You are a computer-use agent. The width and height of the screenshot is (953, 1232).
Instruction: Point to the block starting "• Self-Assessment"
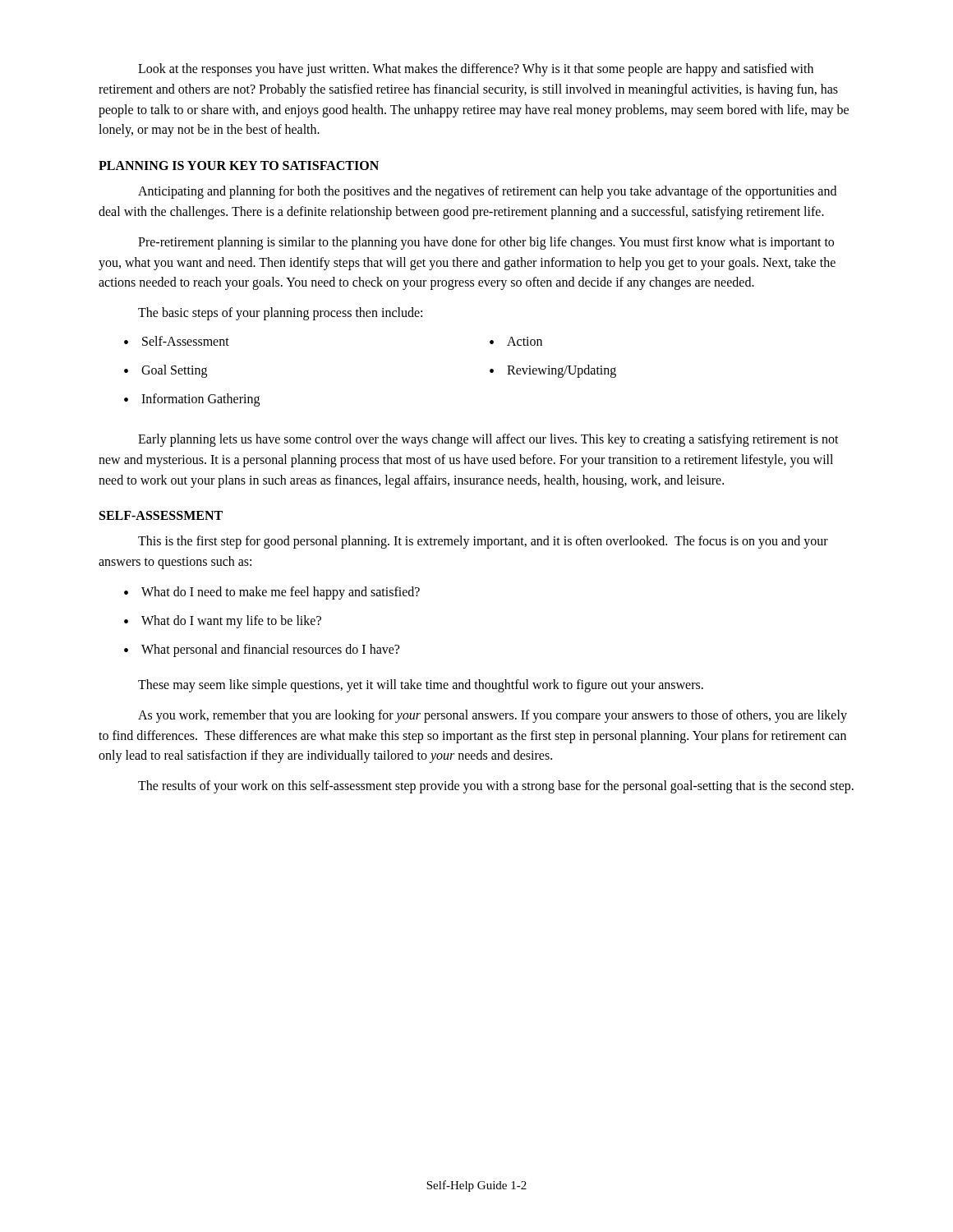tap(176, 344)
